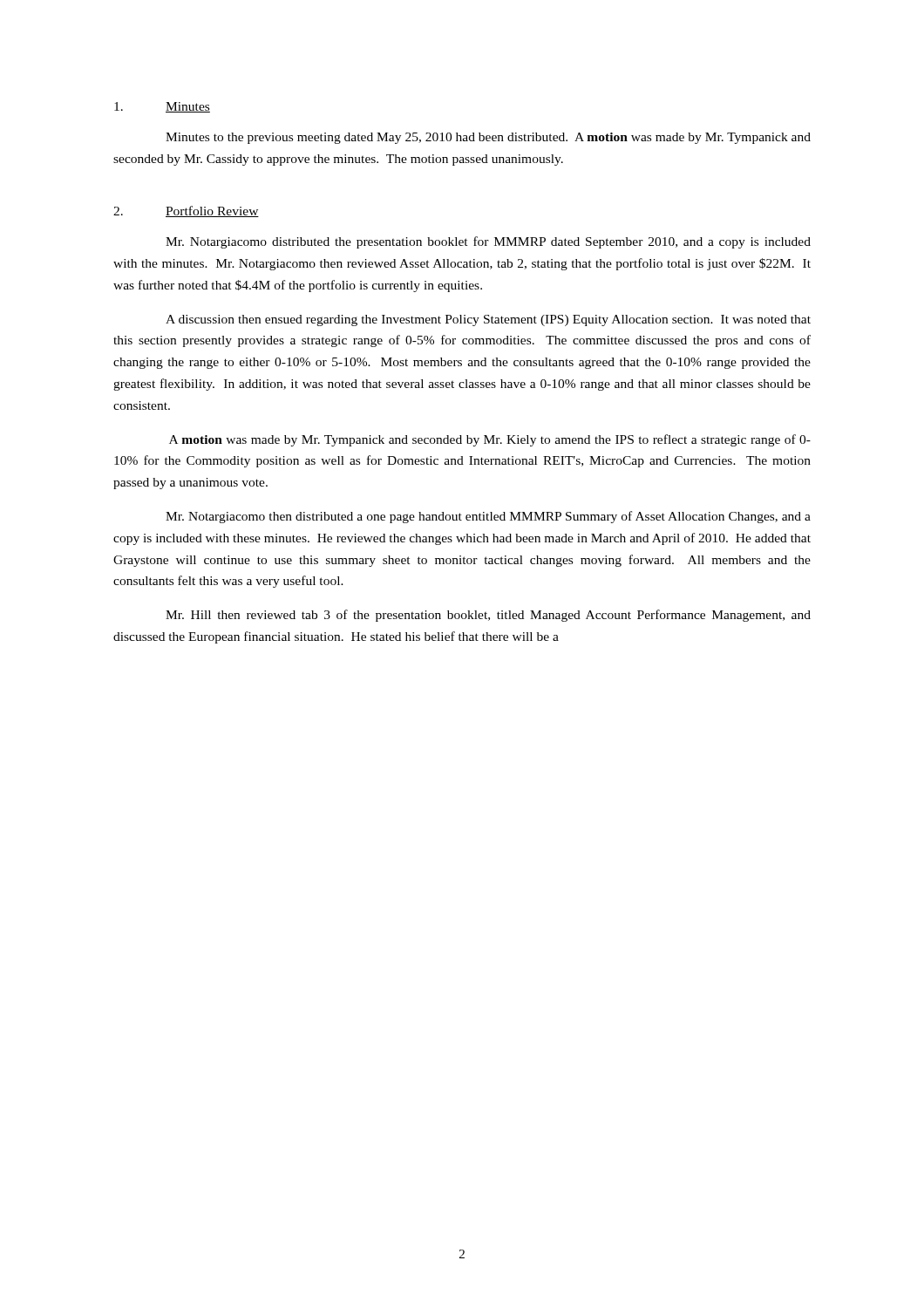
Task: Click the passage that begins "A discussion then ensued regarding the Investment"
Action: click(x=462, y=362)
